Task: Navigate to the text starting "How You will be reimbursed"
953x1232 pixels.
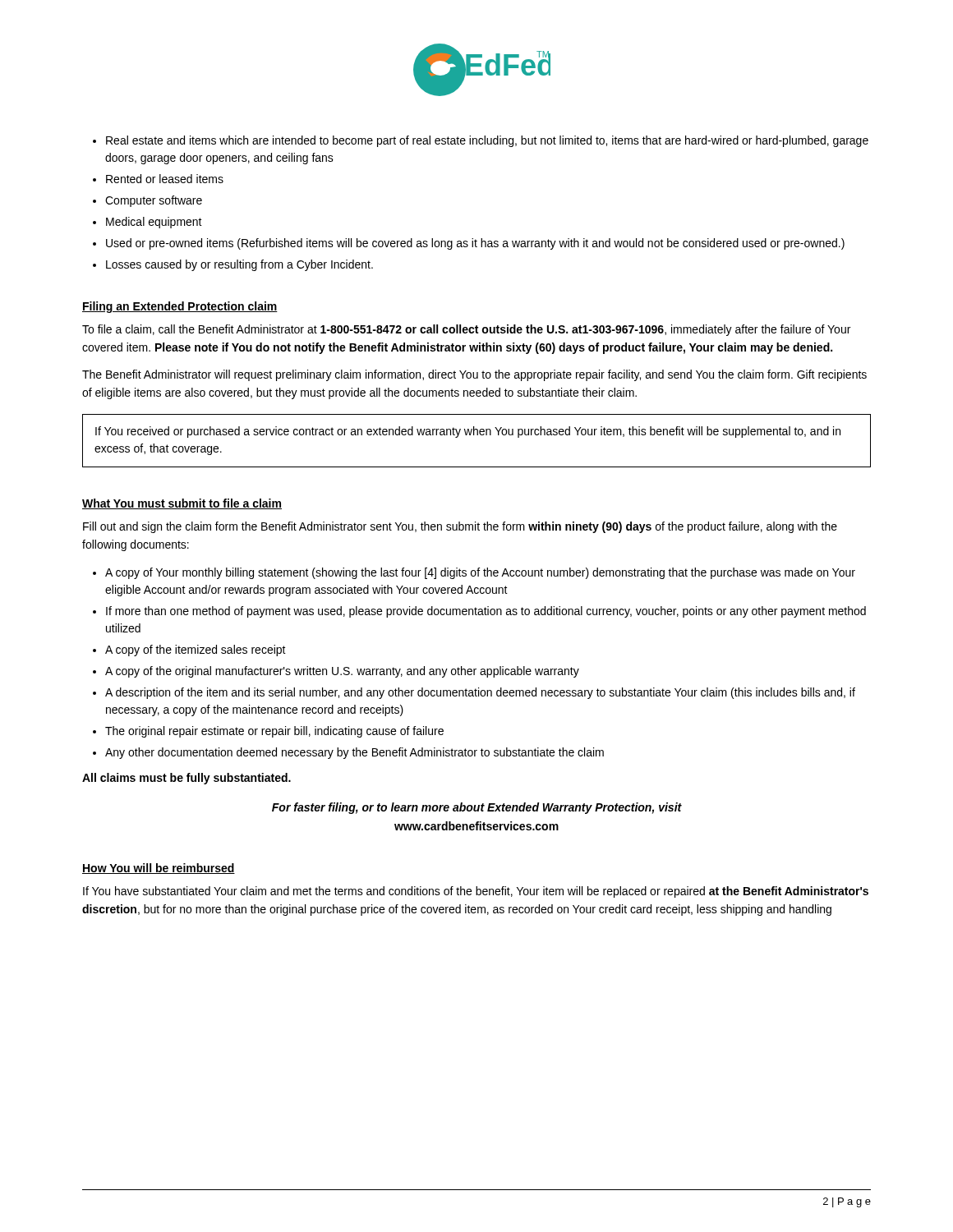Action: 158,868
